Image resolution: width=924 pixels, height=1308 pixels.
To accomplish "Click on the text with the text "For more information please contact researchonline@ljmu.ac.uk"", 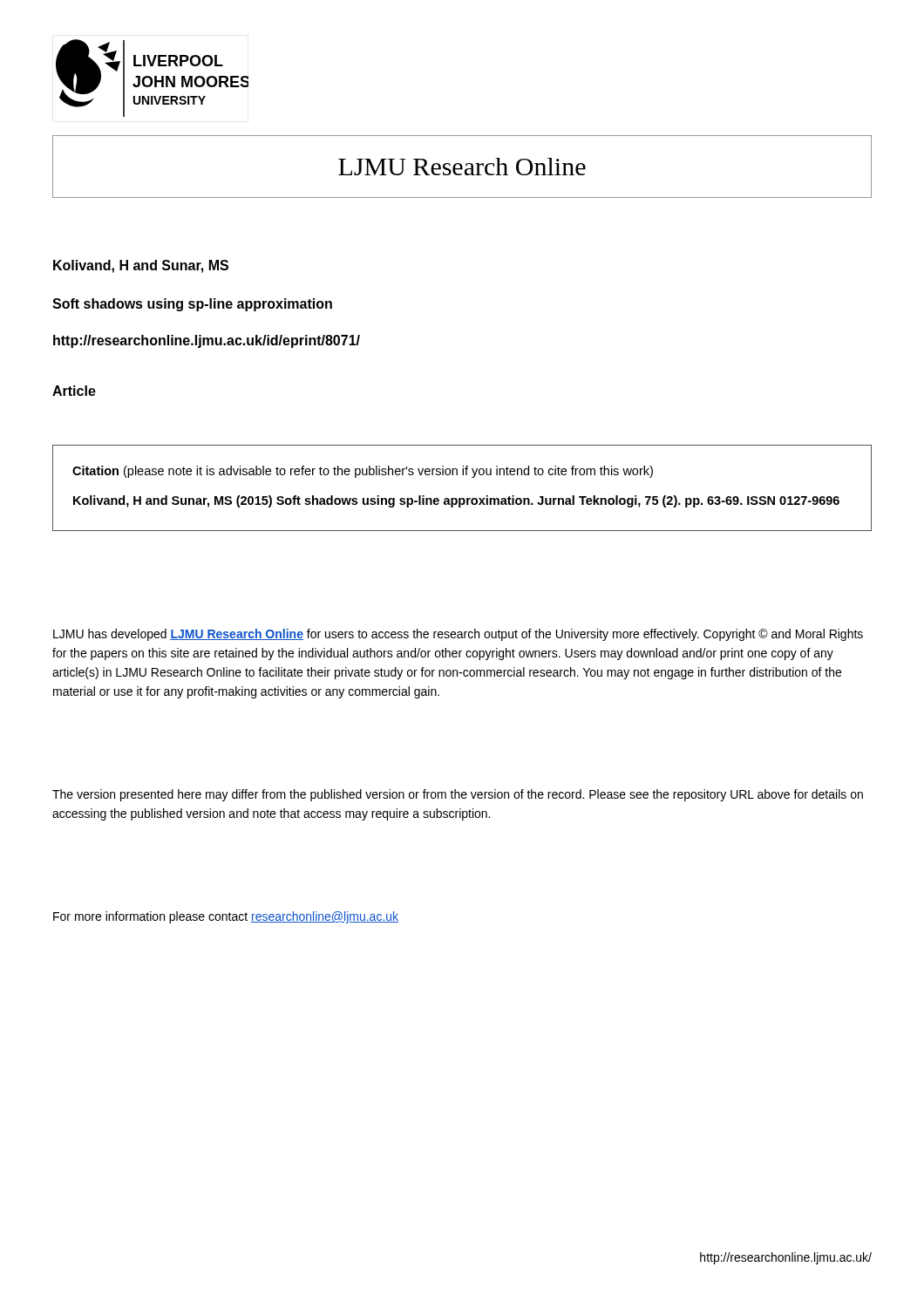I will click(225, 916).
